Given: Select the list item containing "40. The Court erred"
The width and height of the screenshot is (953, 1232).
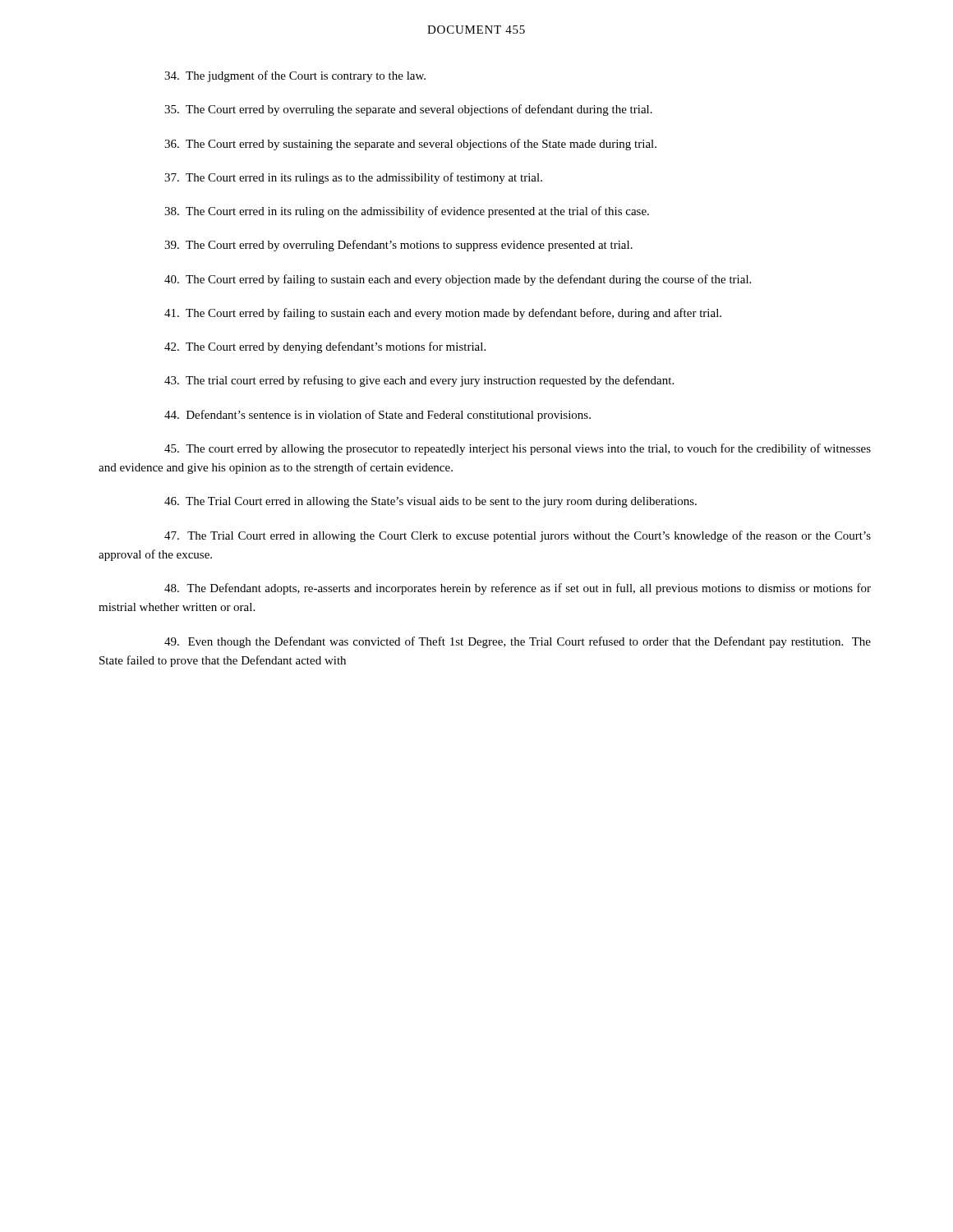Looking at the screenshot, I should [458, 279].
